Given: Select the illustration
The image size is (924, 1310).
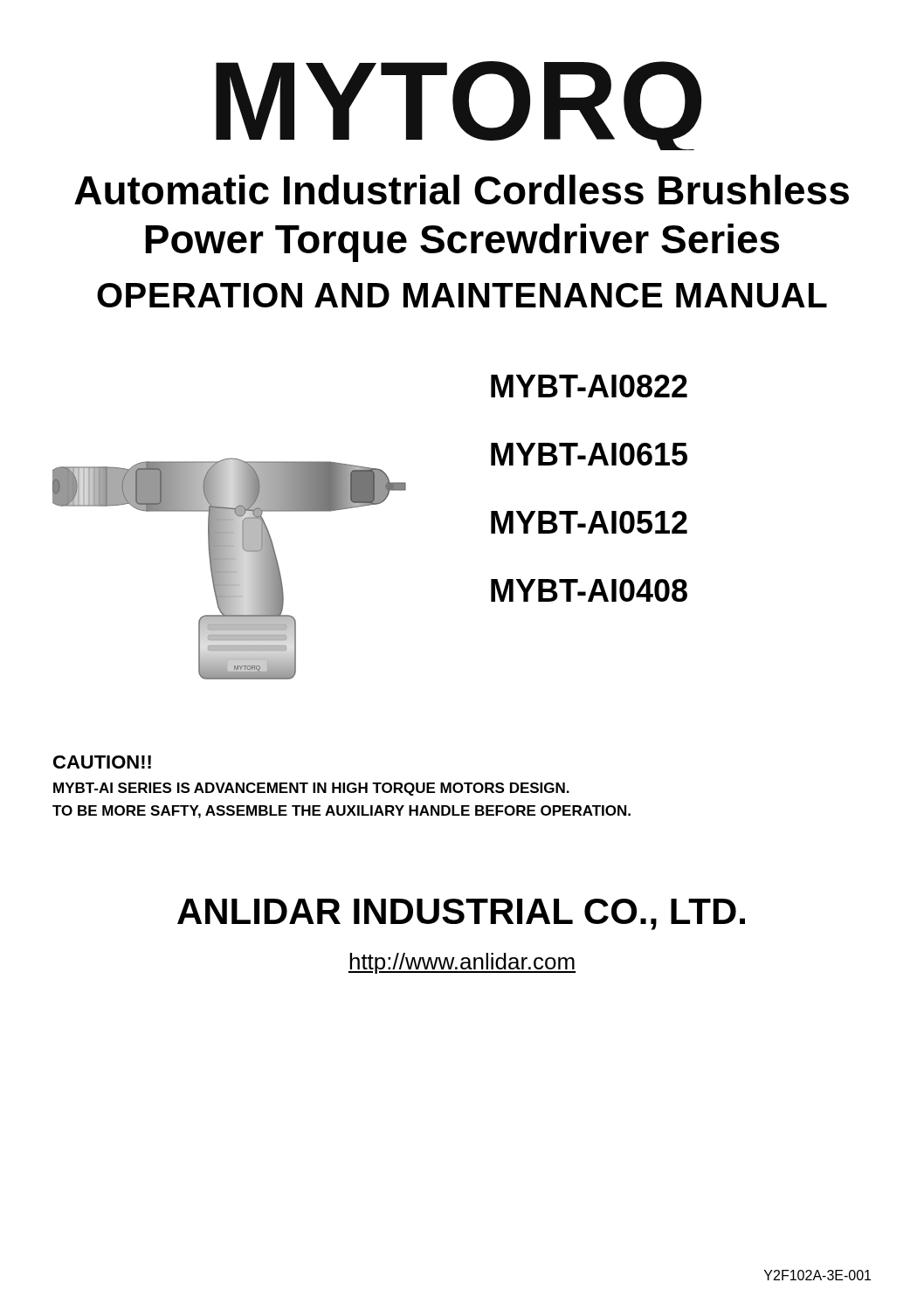Looking at the screenshot, I should pyautogui.click(x=253, y=511).
